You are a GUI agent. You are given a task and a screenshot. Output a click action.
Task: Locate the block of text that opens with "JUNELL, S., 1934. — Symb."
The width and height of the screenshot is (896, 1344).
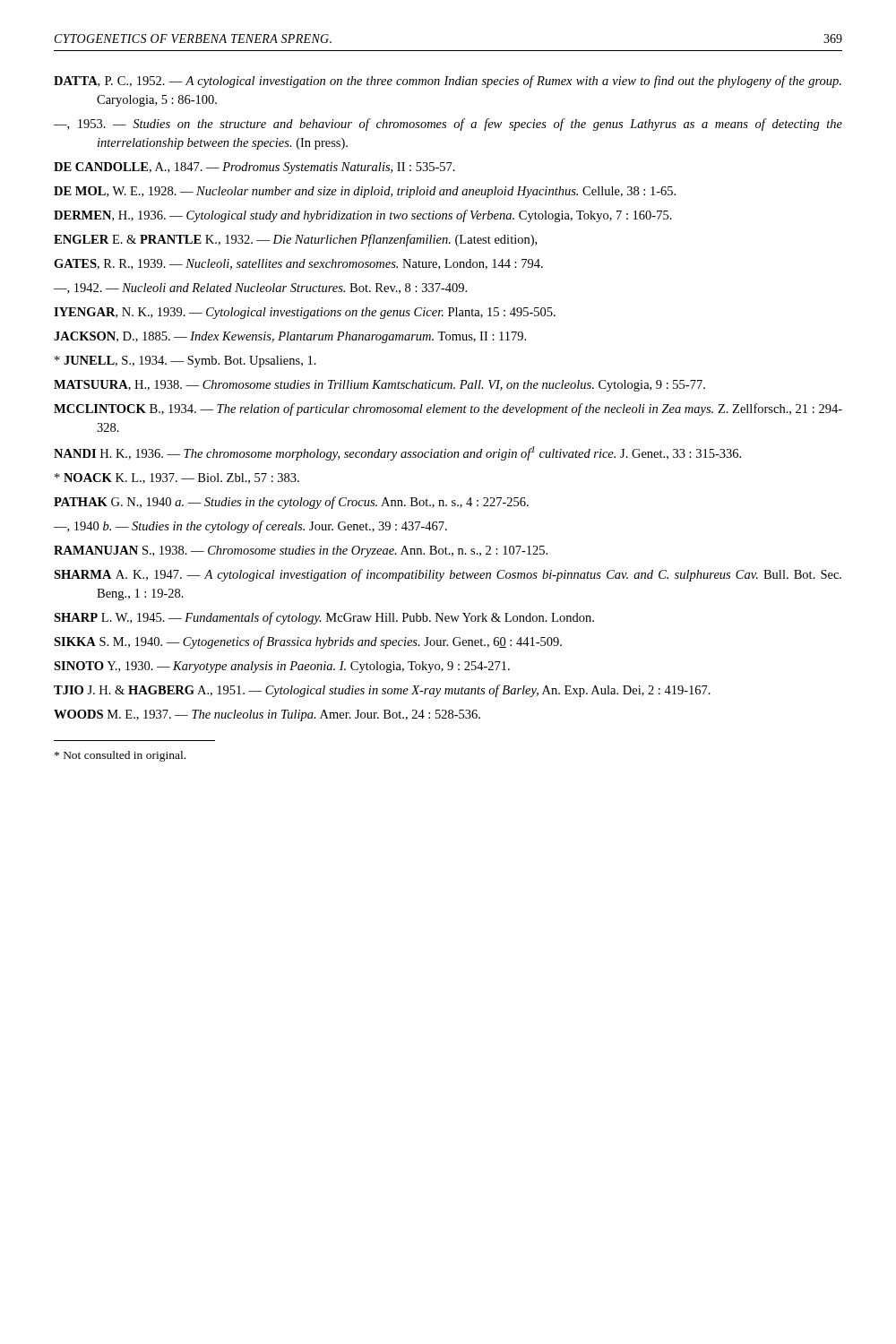coord(185,360)
